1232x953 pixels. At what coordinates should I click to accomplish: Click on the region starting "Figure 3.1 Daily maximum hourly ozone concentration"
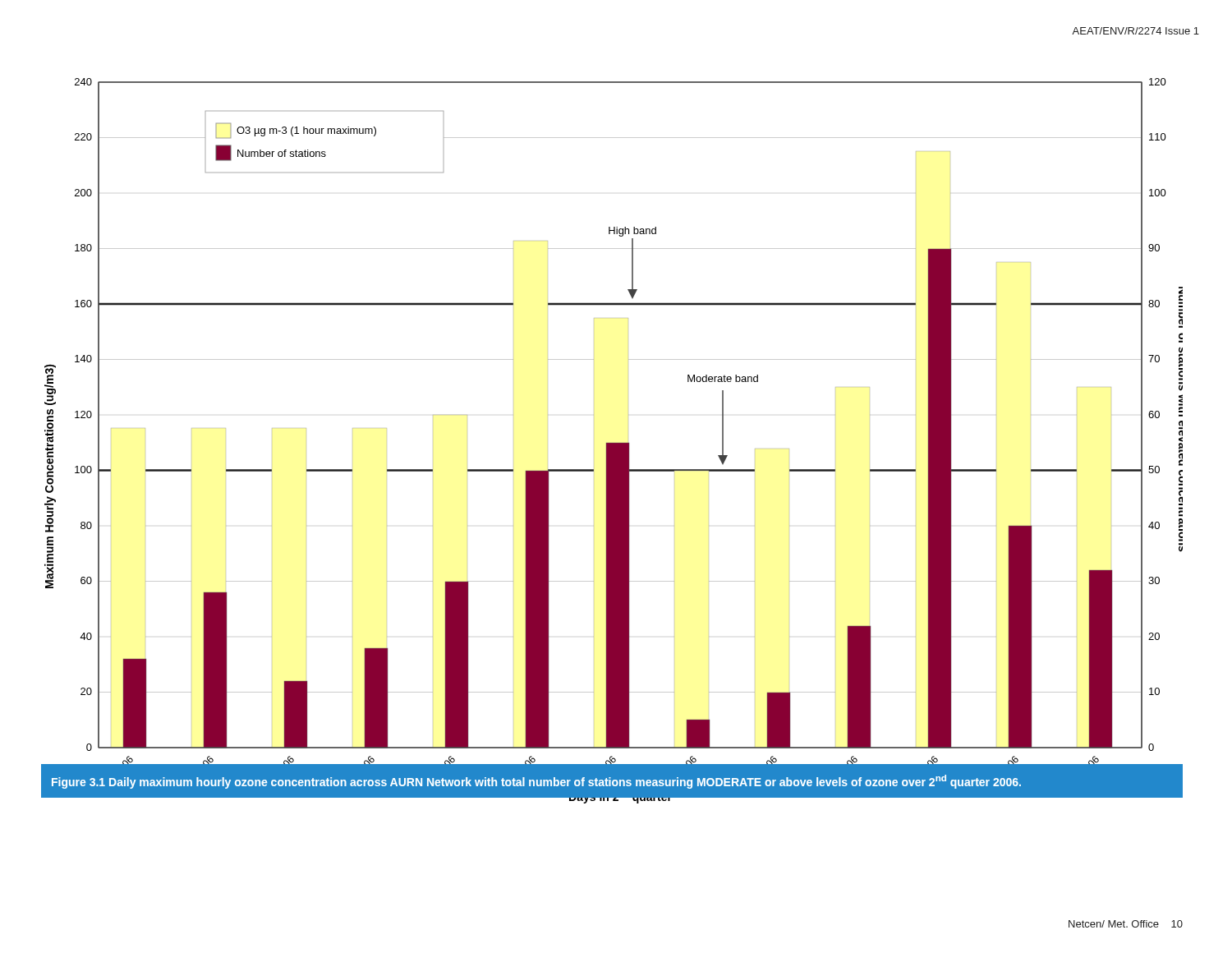[612, 781]
